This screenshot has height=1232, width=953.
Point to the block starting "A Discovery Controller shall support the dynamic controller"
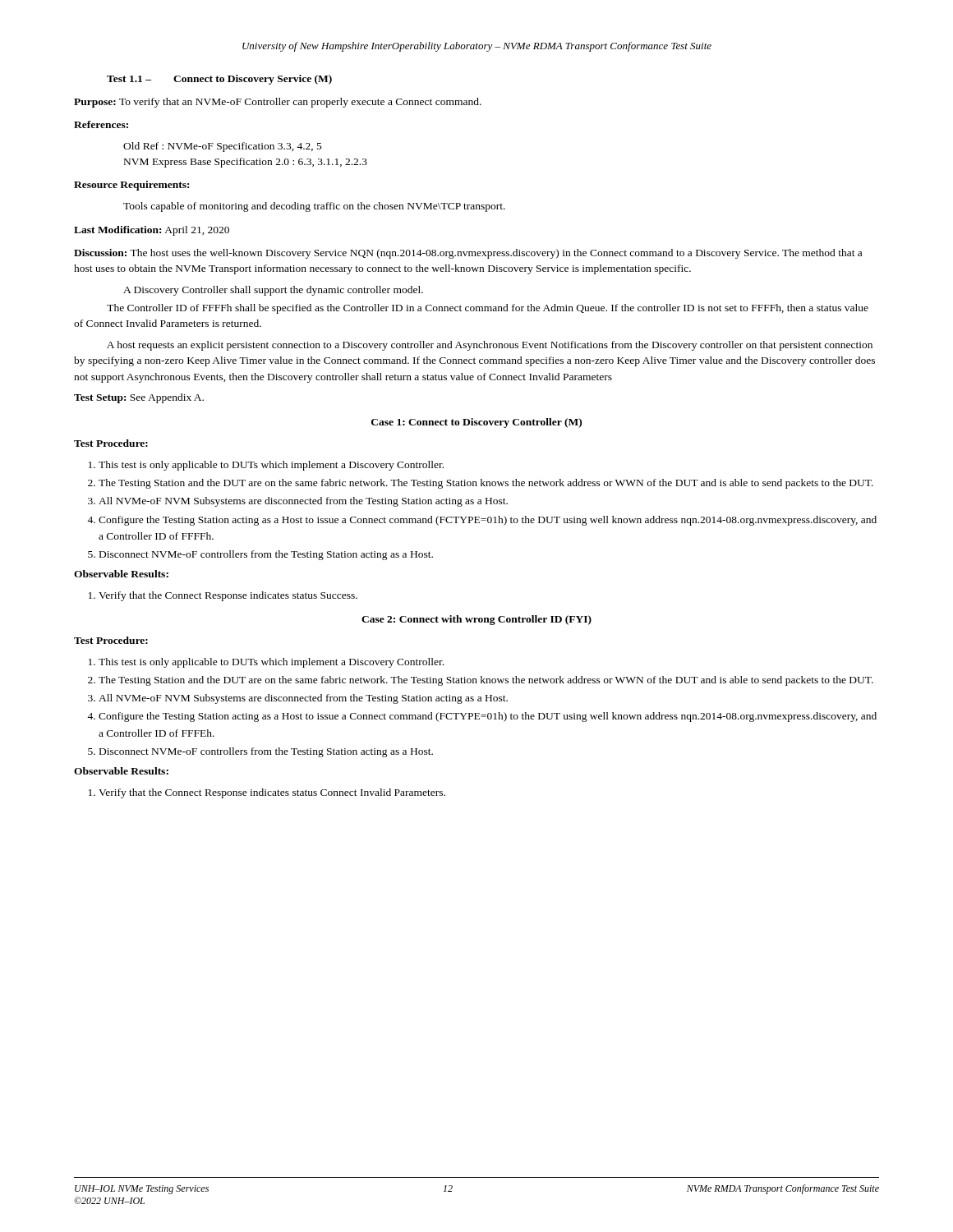273,290
